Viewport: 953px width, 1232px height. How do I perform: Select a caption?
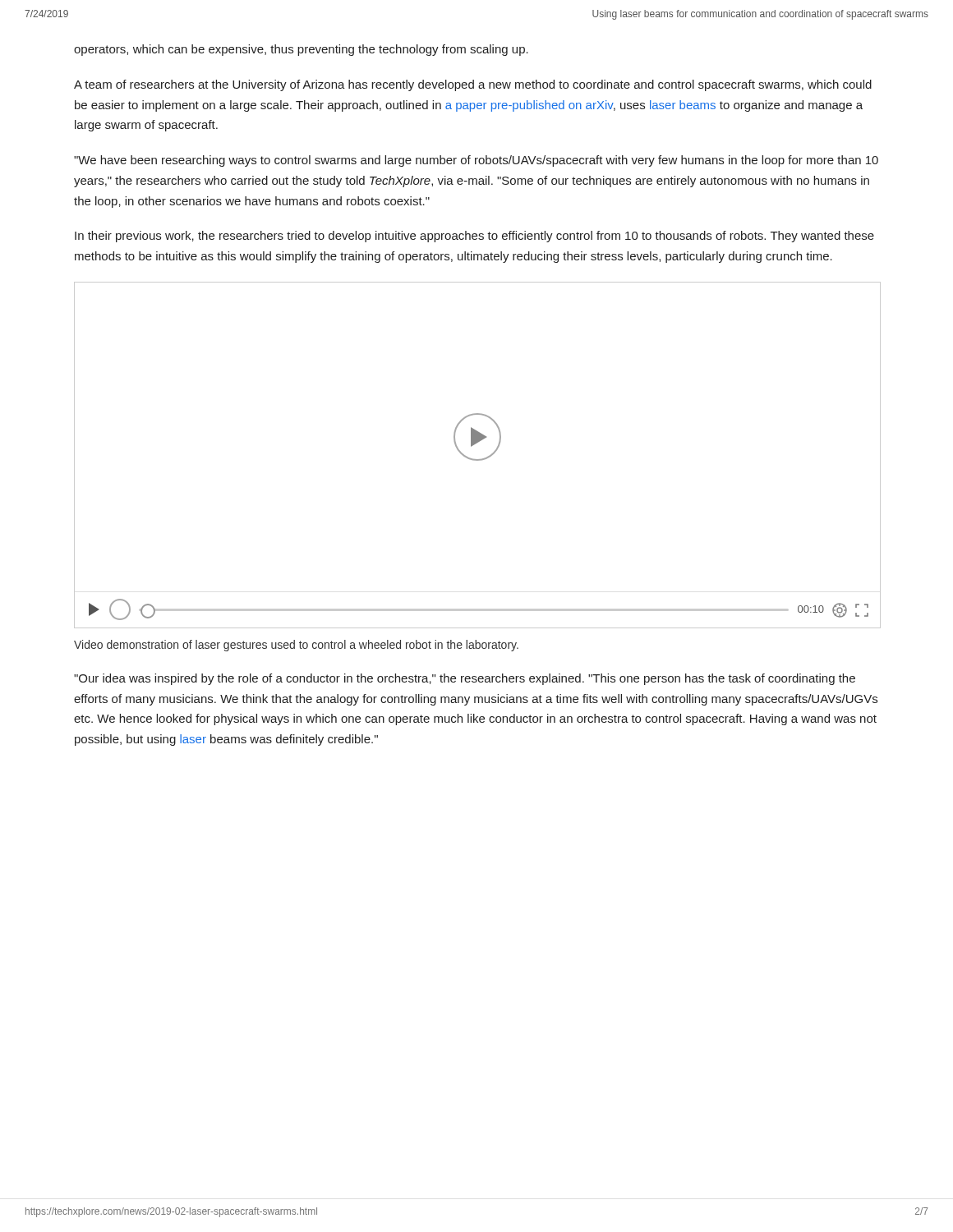[x=297, y=645]
